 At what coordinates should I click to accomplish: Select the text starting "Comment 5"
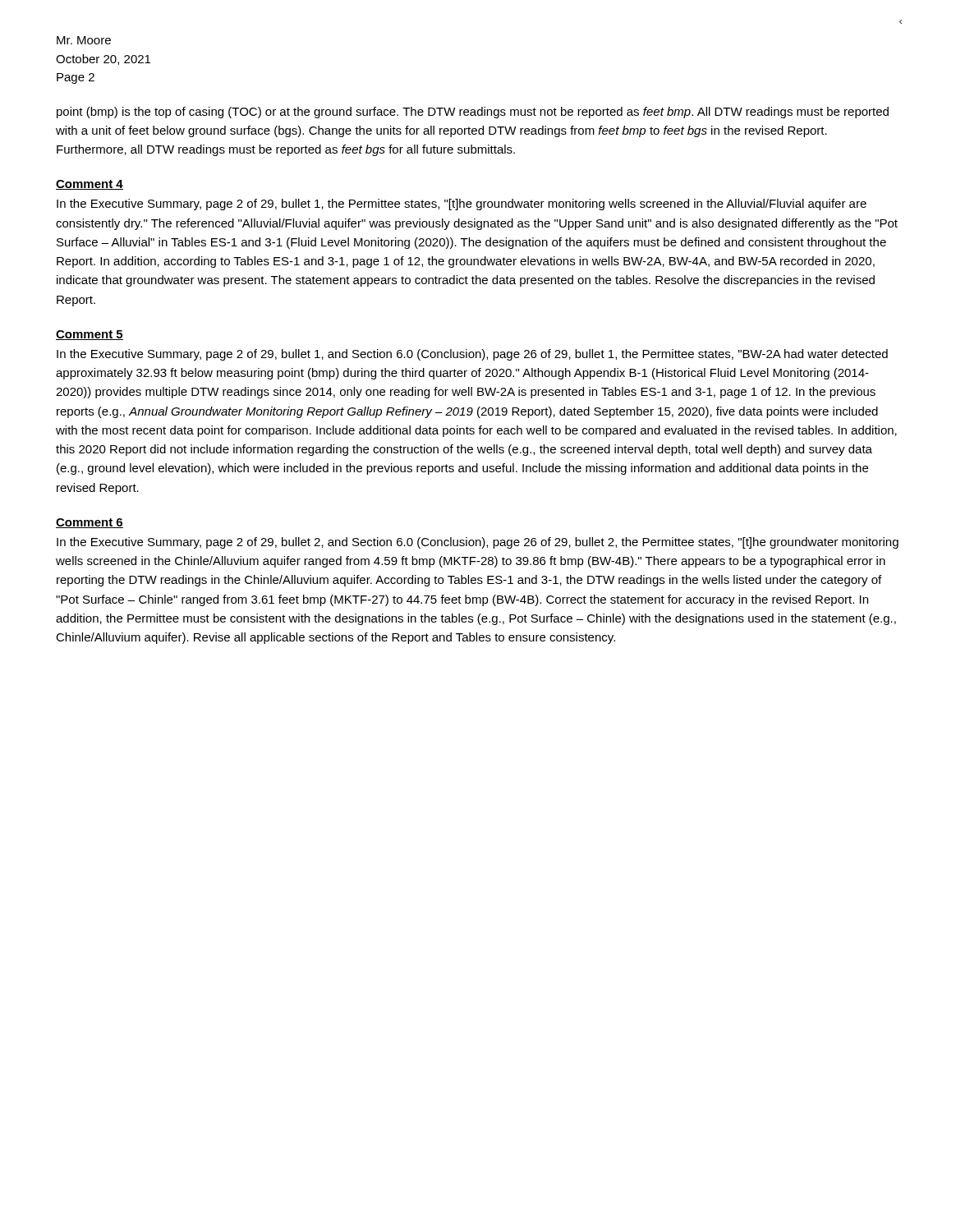pyautogui.click(x=89, y=334)
